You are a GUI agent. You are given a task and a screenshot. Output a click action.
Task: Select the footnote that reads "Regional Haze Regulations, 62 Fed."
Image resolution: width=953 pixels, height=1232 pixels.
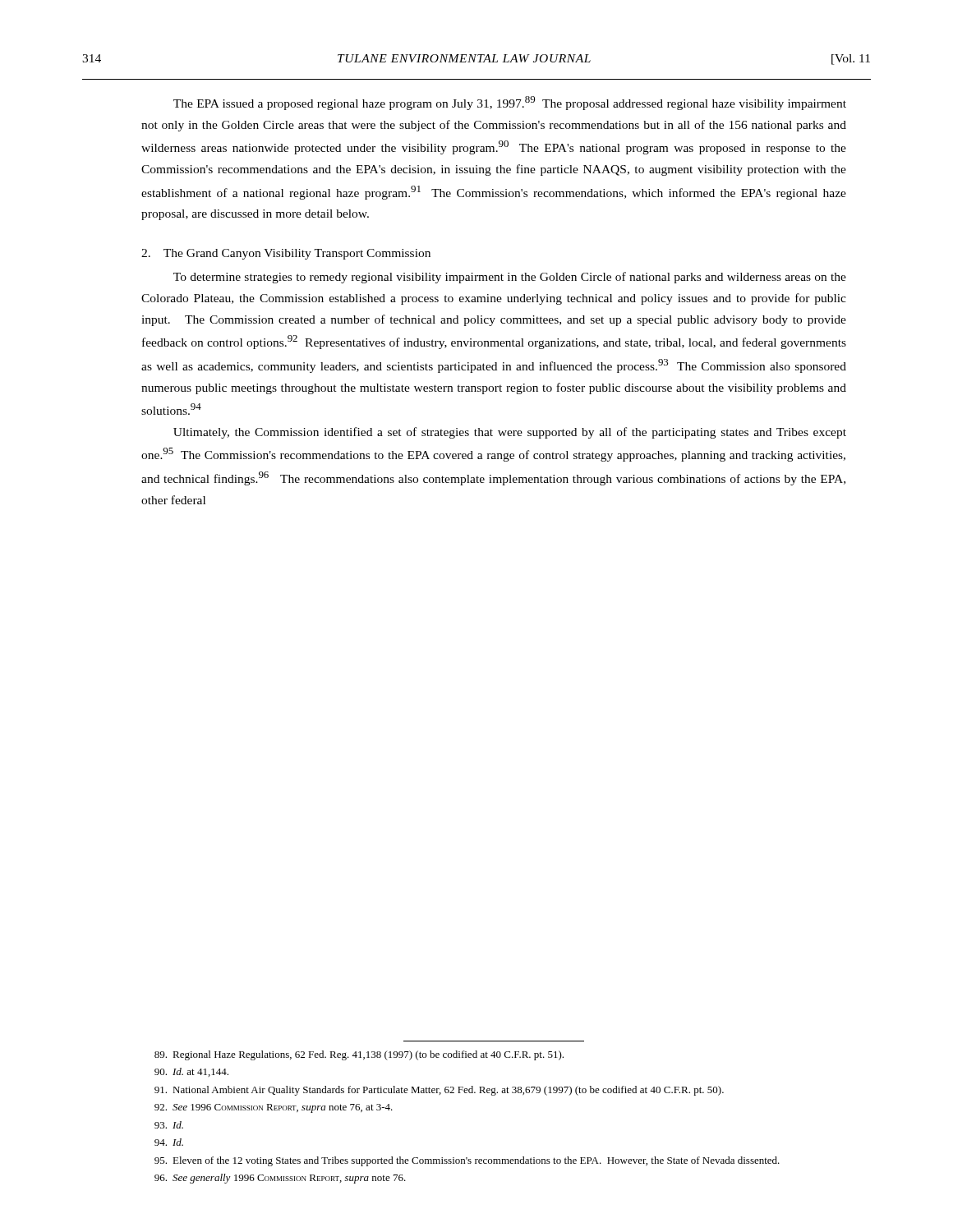point(359,1055)
